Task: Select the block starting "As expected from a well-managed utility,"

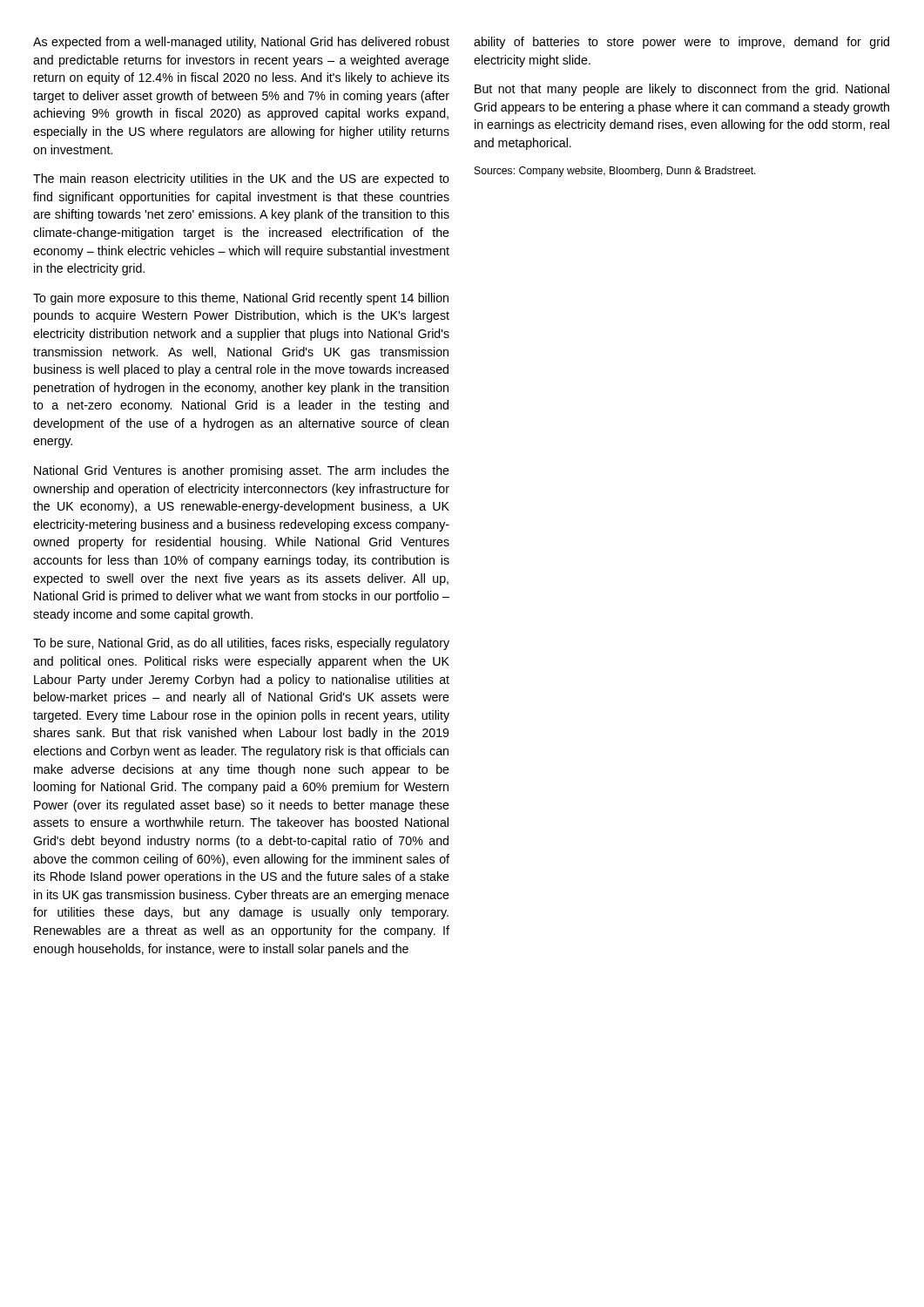Action: [241, 96]
